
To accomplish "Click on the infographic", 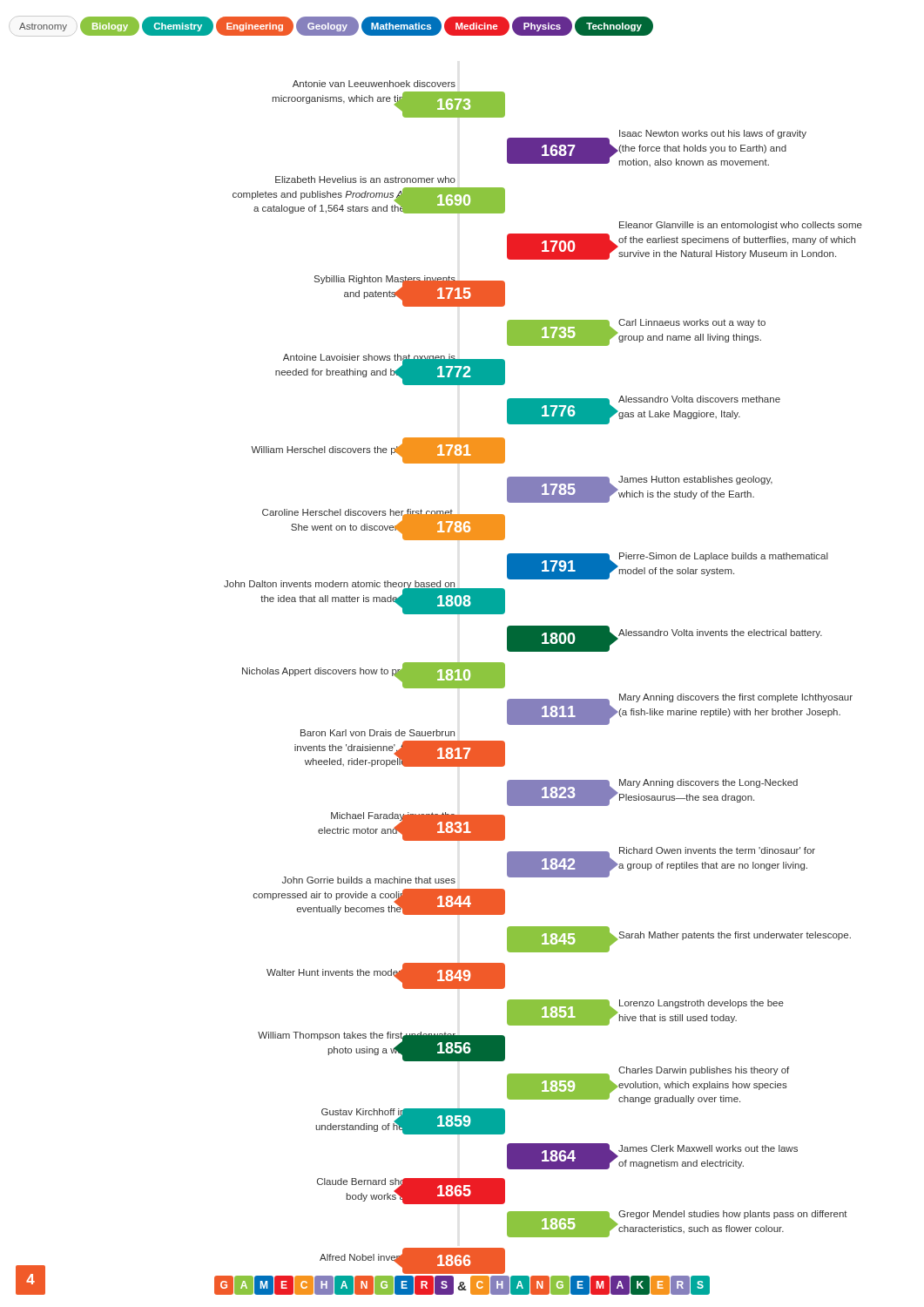I will point(462,654).
